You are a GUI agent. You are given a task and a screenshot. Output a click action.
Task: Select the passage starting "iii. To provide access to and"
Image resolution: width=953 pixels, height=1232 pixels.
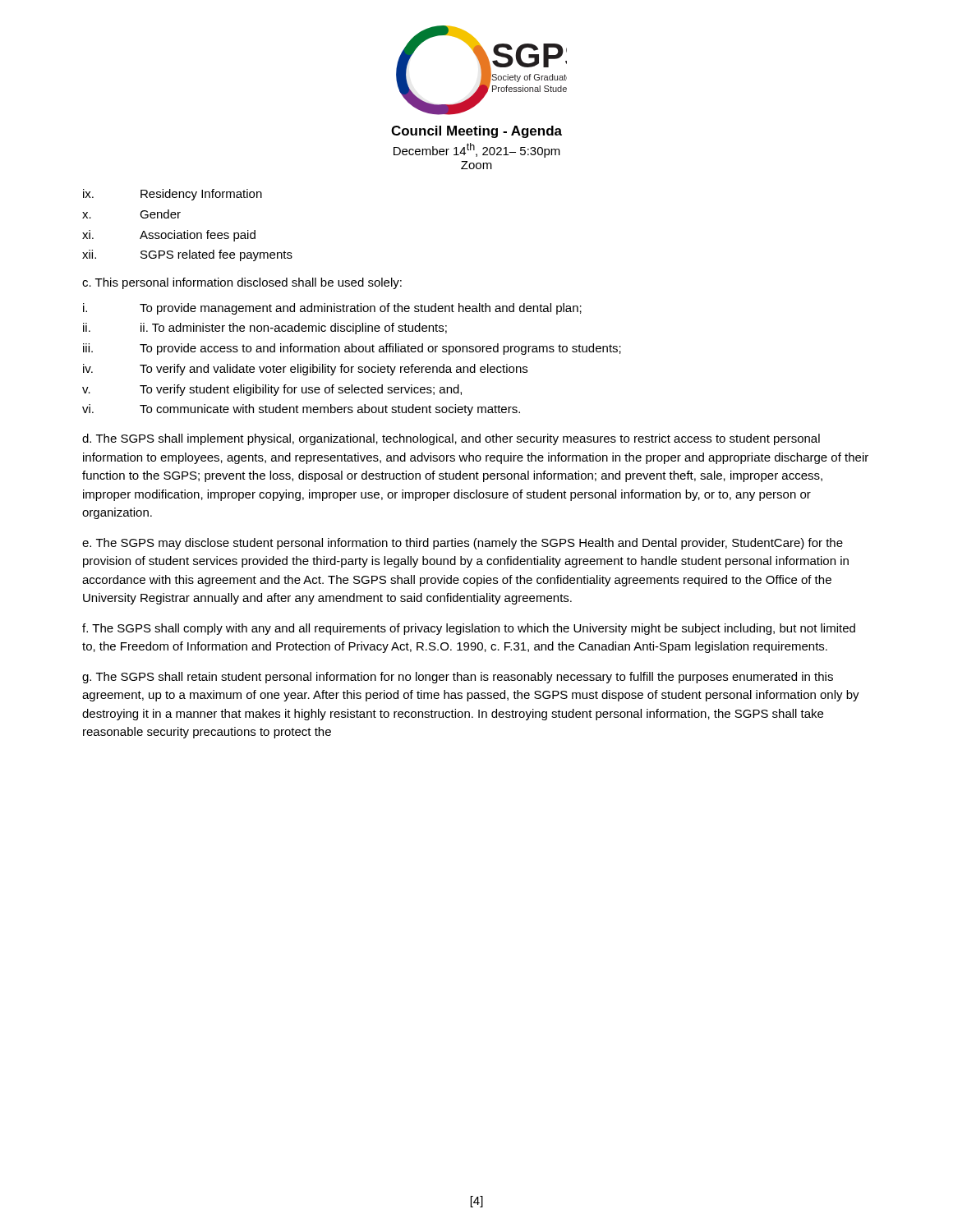(x=476, y=348)
